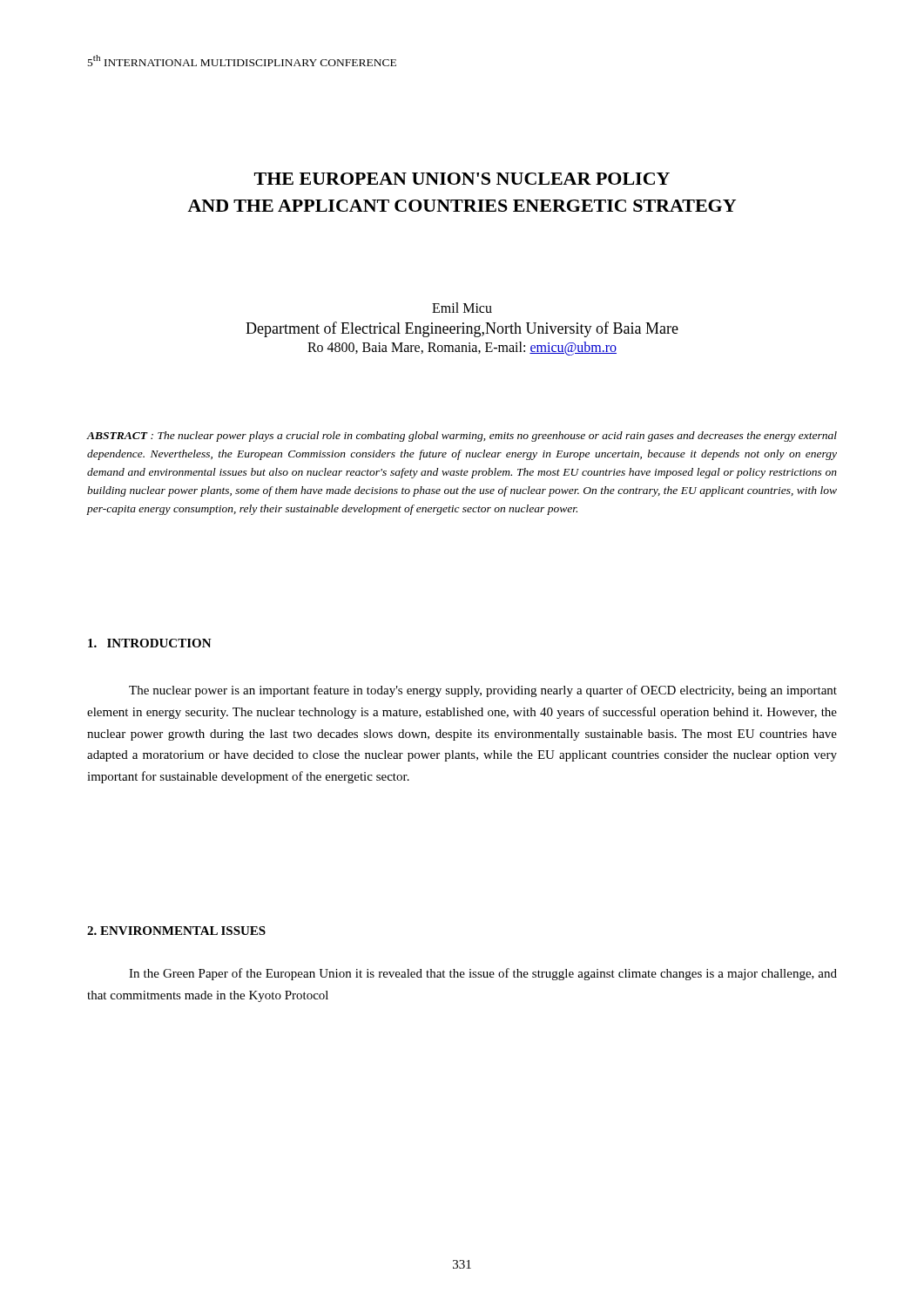This screenshot has height=1307, width=924.
Task: Click on the text starting "2. ENVIRONMENTAL ISSUES"
Action: click(176, 931)
